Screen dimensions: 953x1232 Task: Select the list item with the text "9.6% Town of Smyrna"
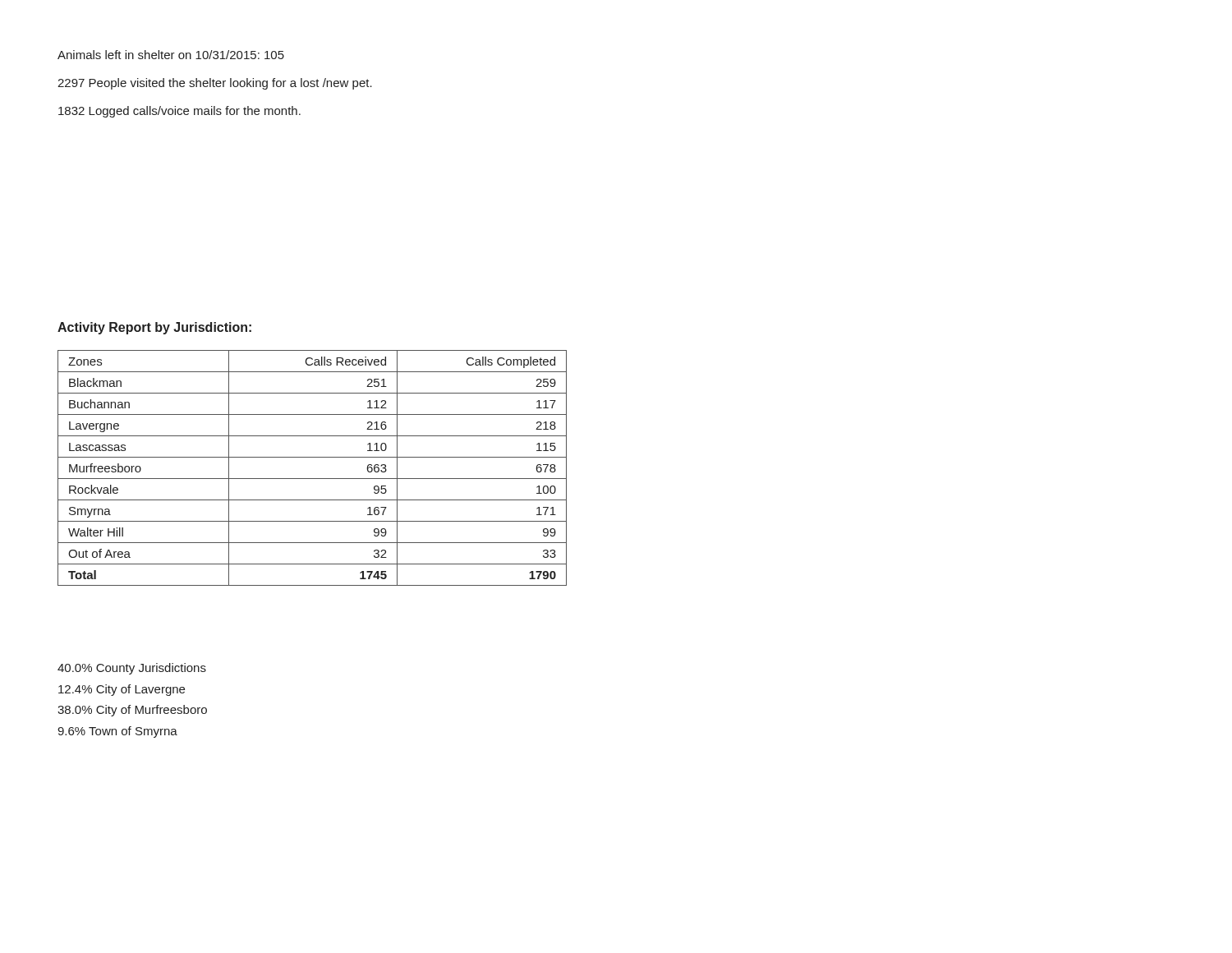click(x=117, y=730)
